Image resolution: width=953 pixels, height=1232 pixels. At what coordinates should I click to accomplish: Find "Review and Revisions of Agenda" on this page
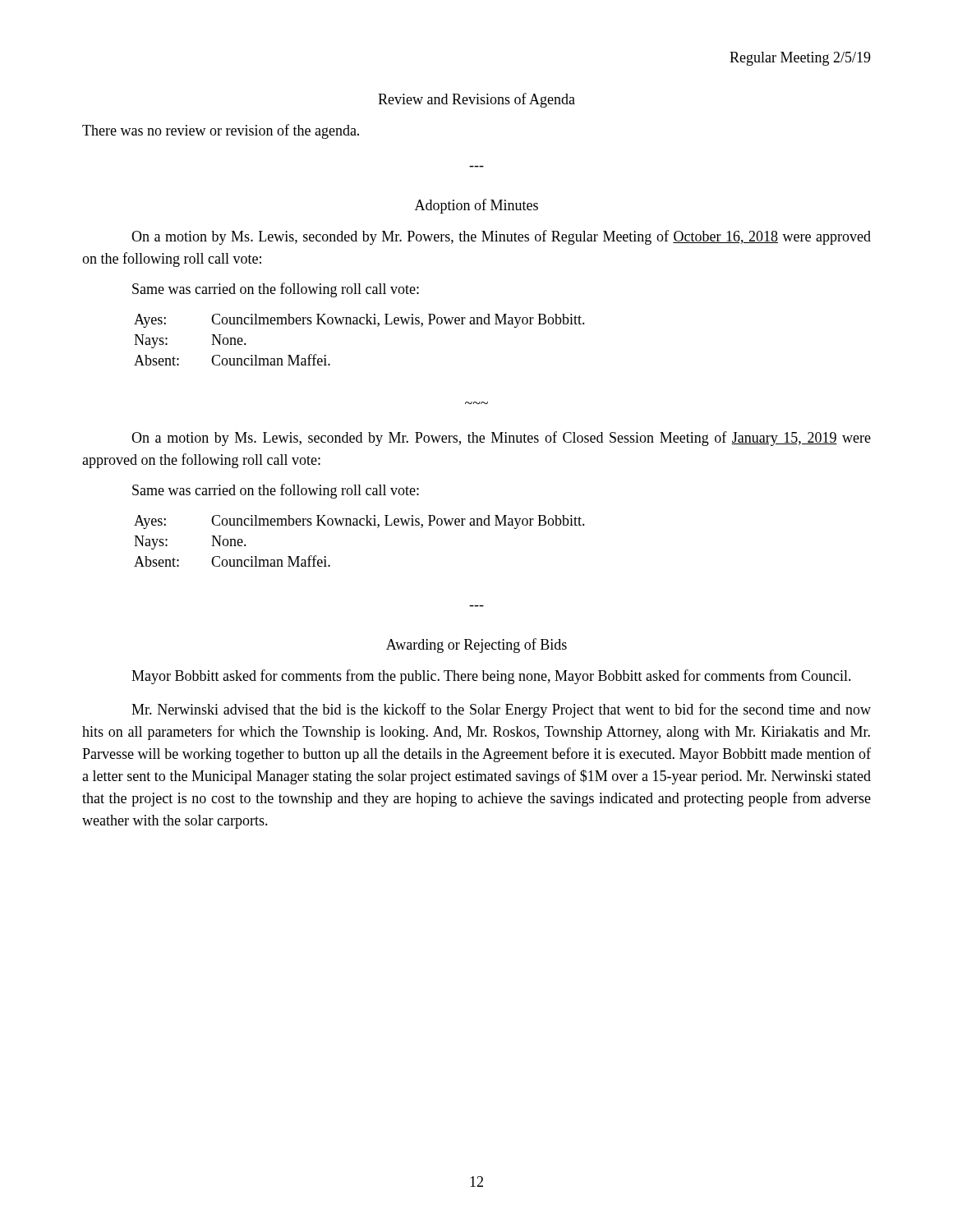[x=476, y=99]
